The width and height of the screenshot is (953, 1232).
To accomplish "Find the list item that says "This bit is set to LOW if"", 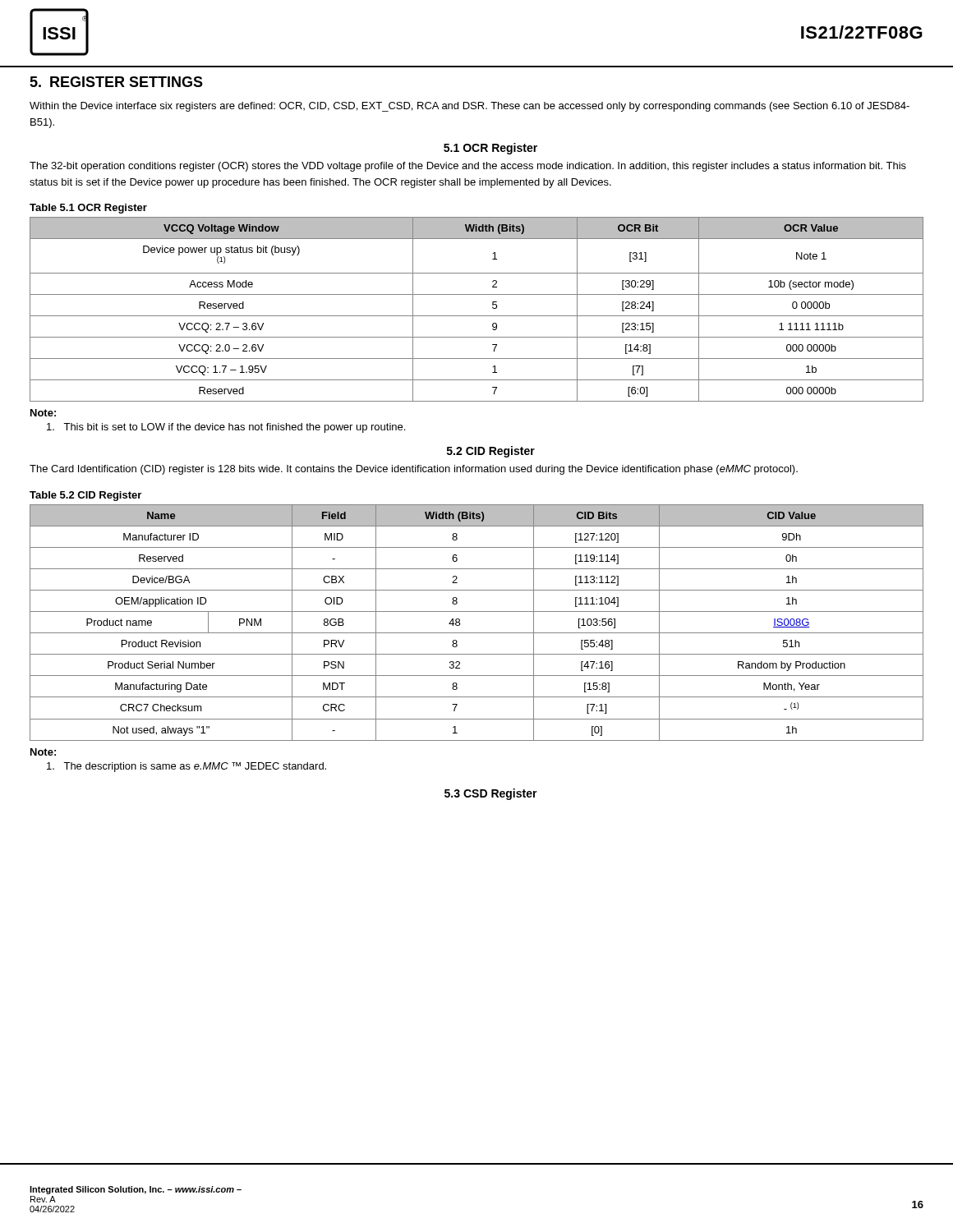I will tap(226, 427).
